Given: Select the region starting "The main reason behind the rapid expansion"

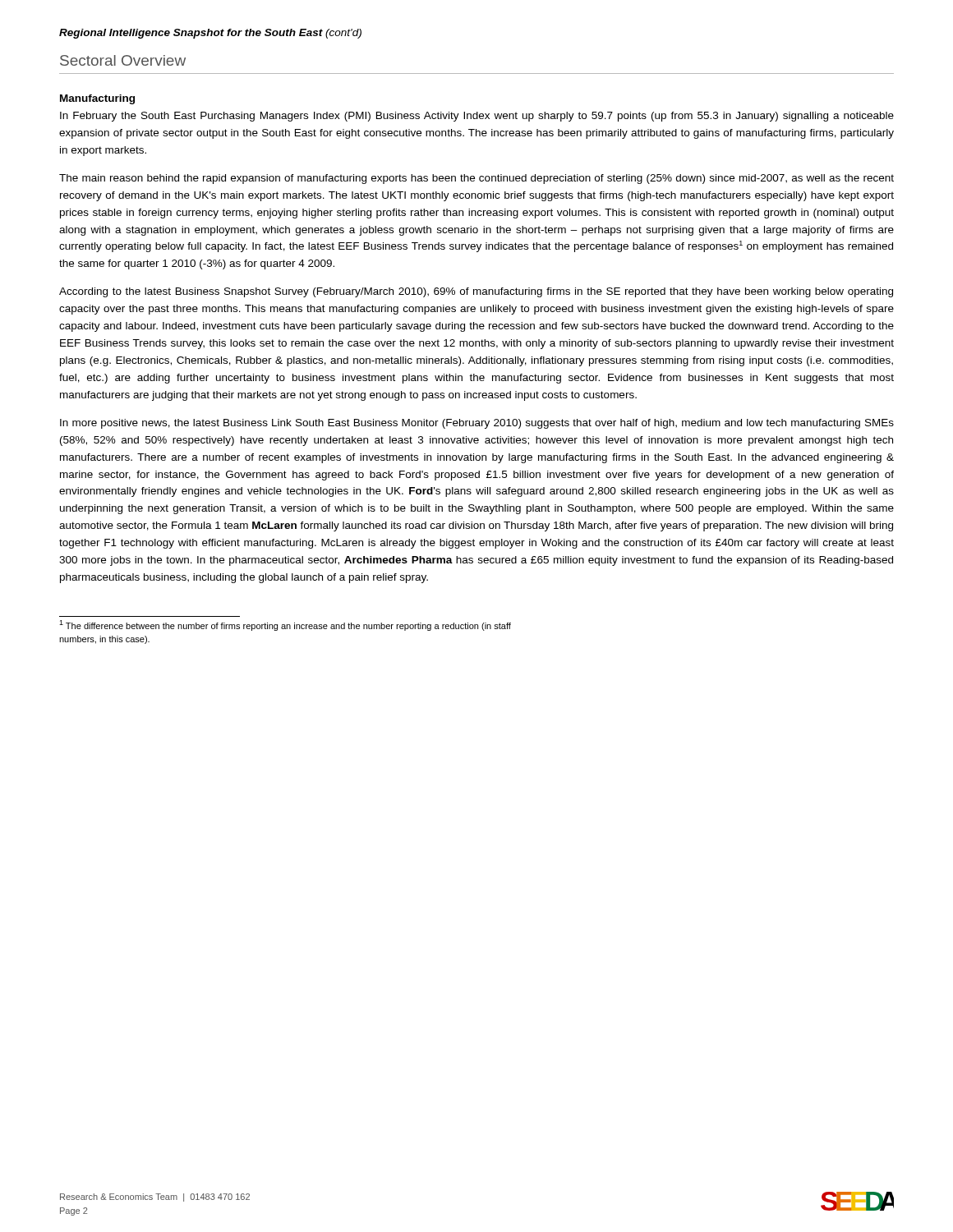Looking at the screenshot, I should [476, 221].
